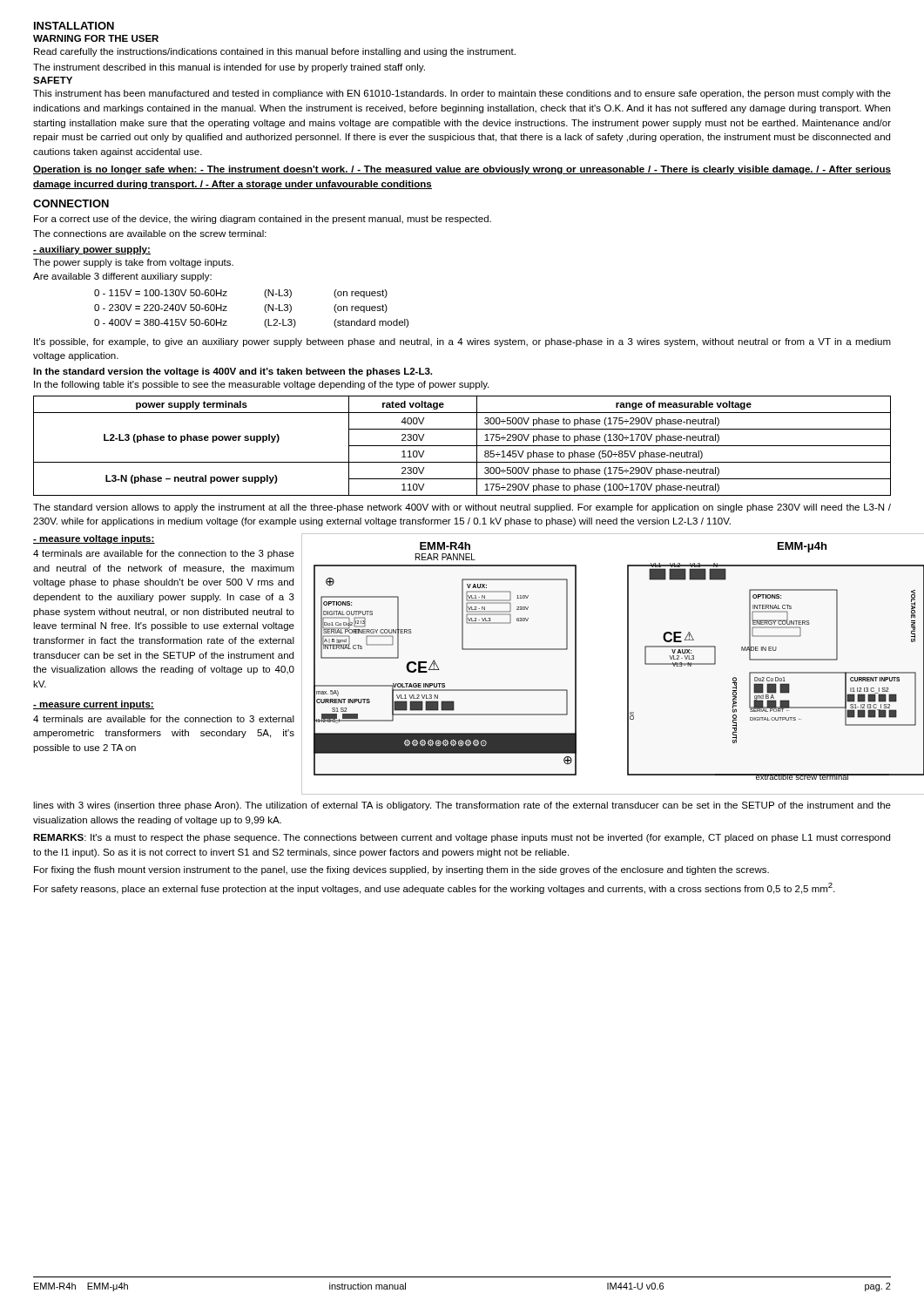This screenshot has width=924, height=1307.
Task: Find the list item that reads "0 - 400V = 380-415V 50-60Hz"
Action: [x=252, y=323]
